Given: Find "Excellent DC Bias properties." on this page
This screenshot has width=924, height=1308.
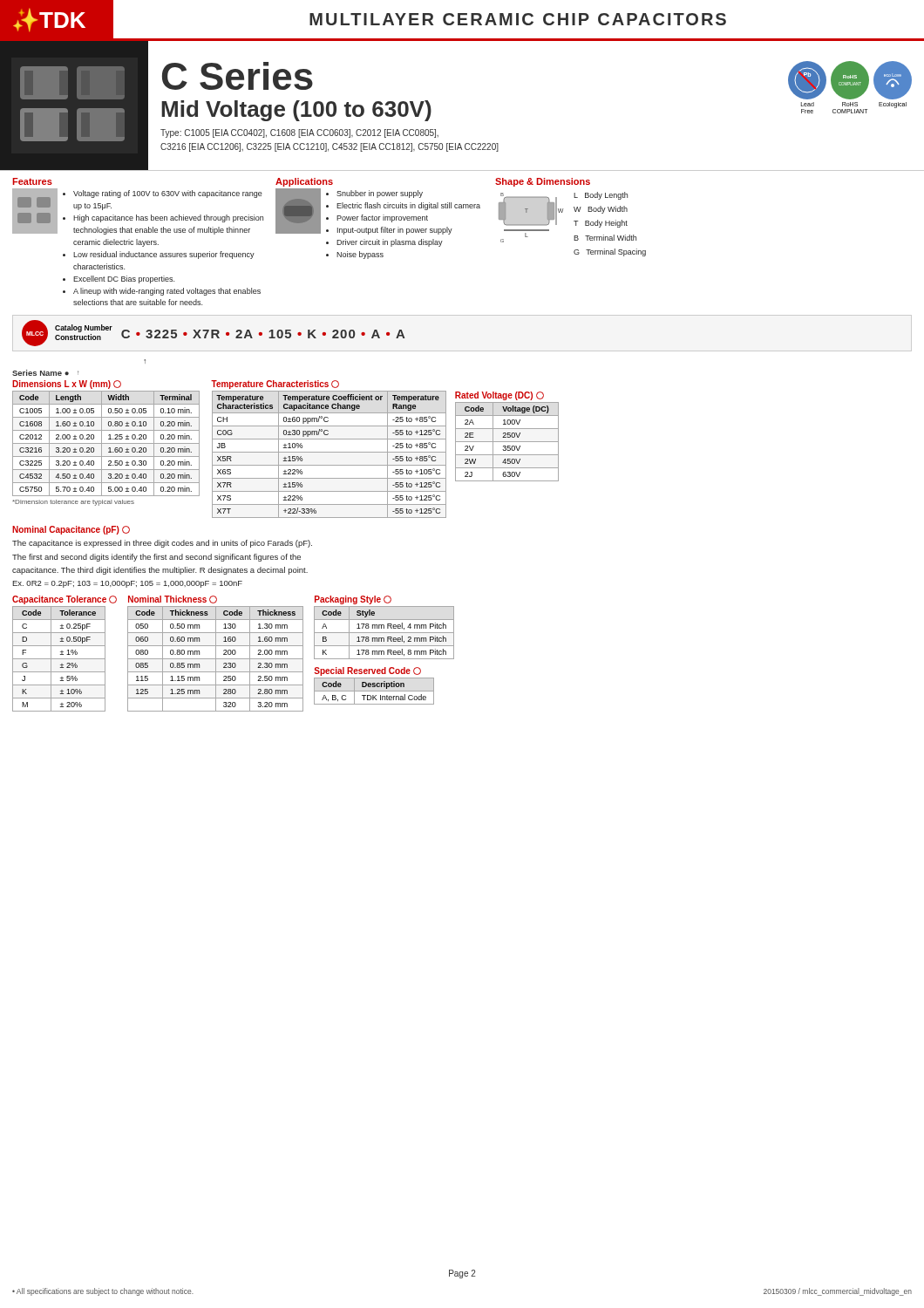Looking at the screenshot, I should [x=124, y=279].
